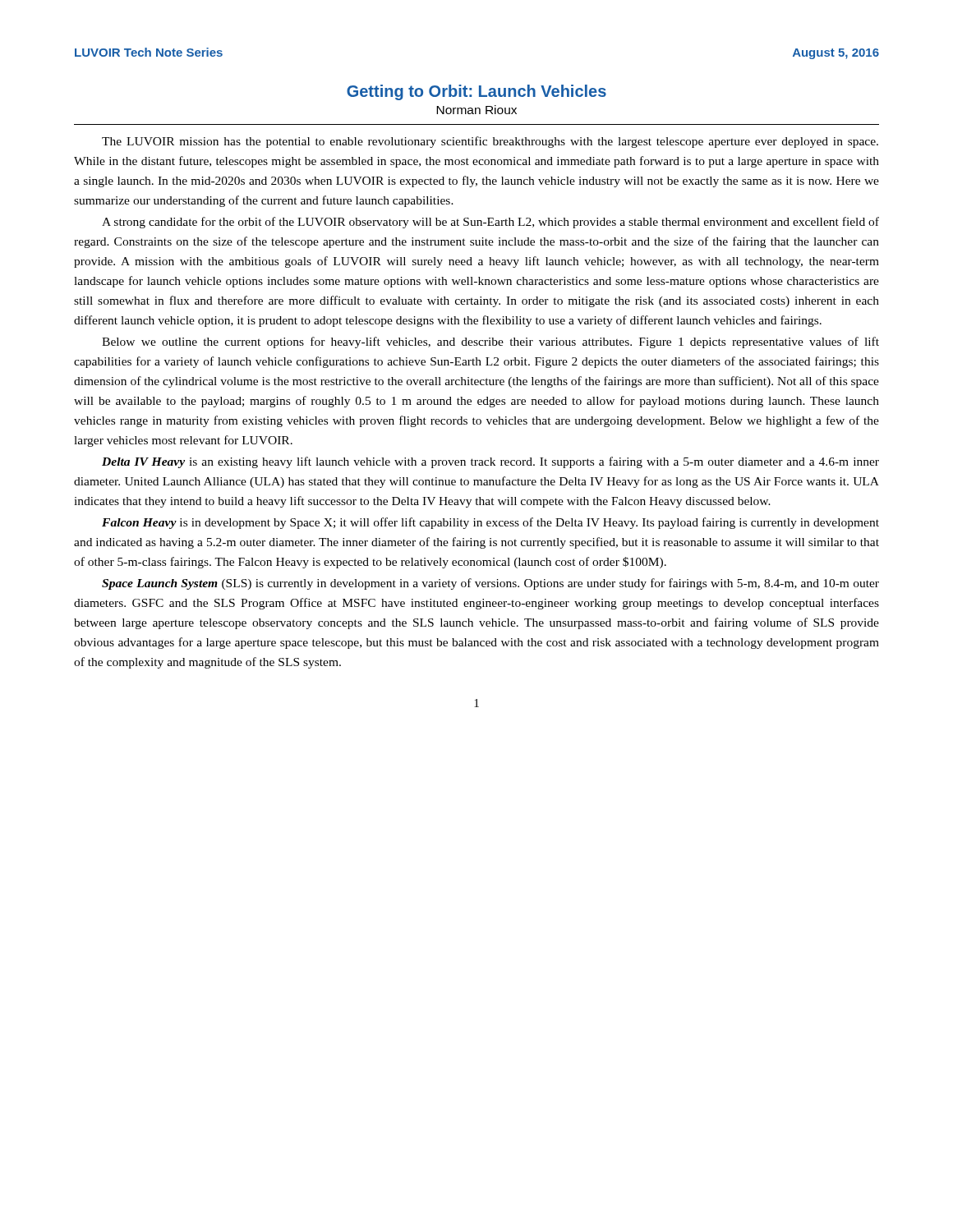Locate the block of text that opens with "The LUVOIR mission has the potential to"
Viewport: 953px width, 1232px height.
pyautogui.click(x=476, y=170)
